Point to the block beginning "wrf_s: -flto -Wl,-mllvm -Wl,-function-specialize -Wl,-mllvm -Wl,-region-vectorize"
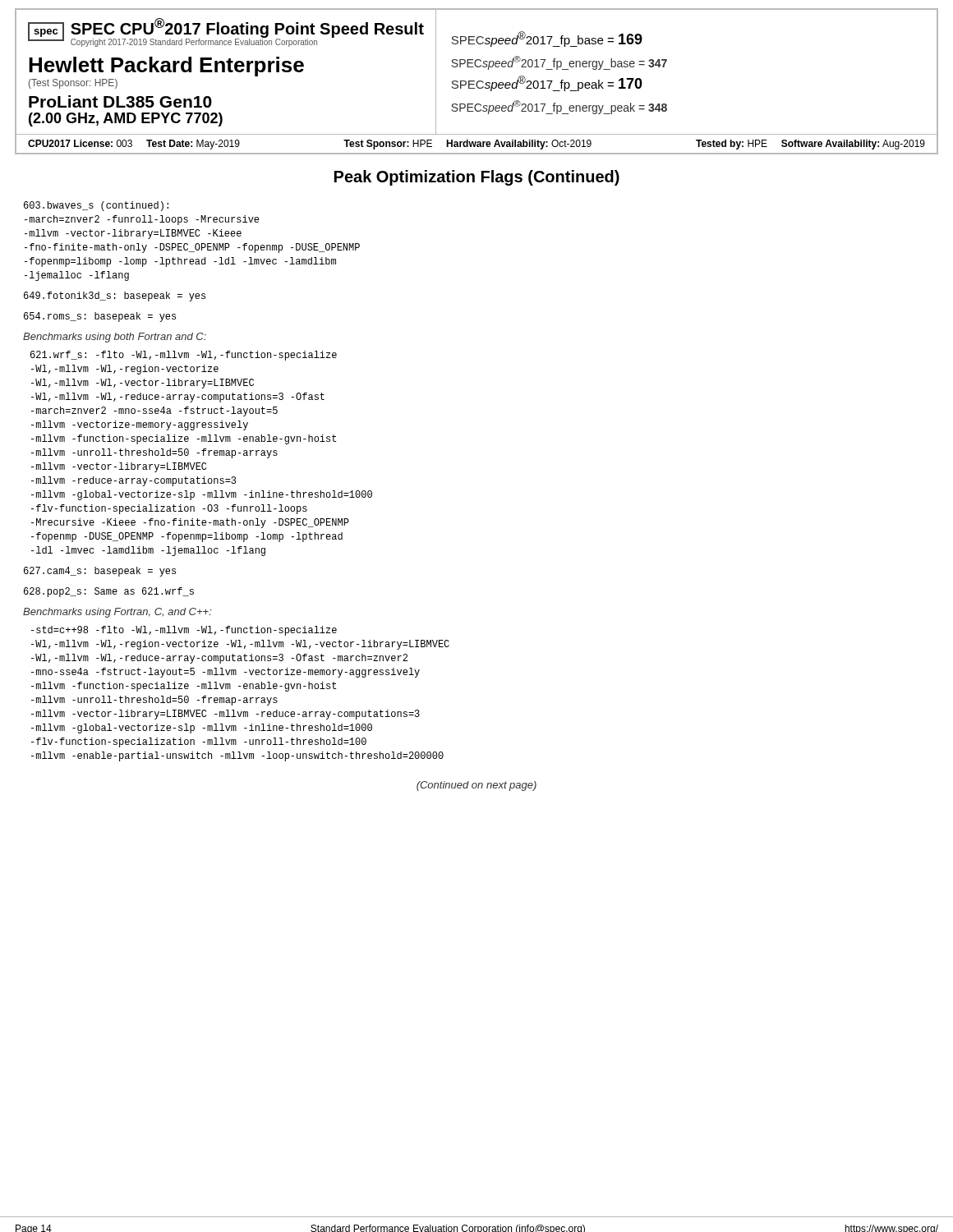Screen dimensions: 1232x953 201,453
